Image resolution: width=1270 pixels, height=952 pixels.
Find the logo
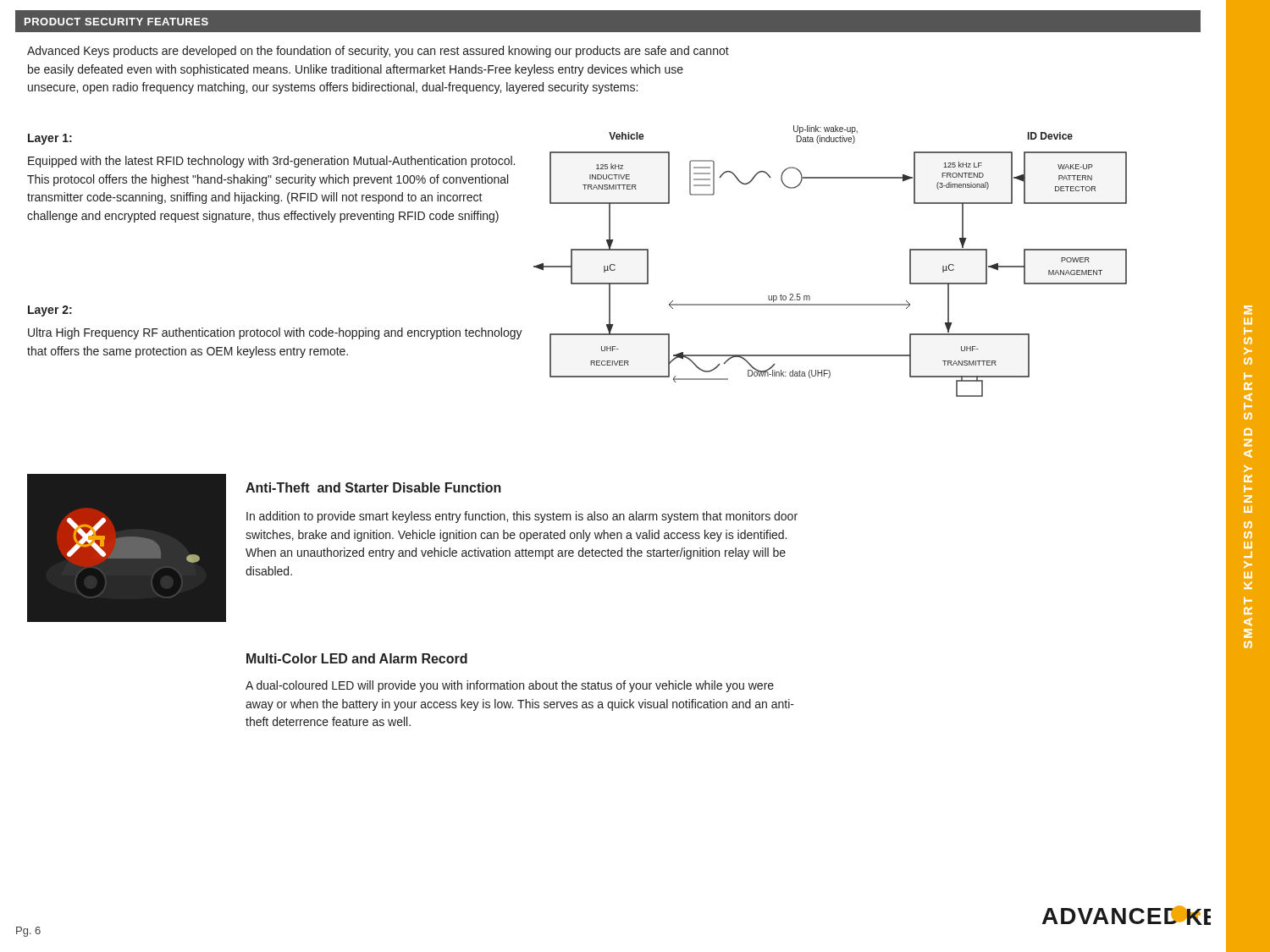[1126, 915]
